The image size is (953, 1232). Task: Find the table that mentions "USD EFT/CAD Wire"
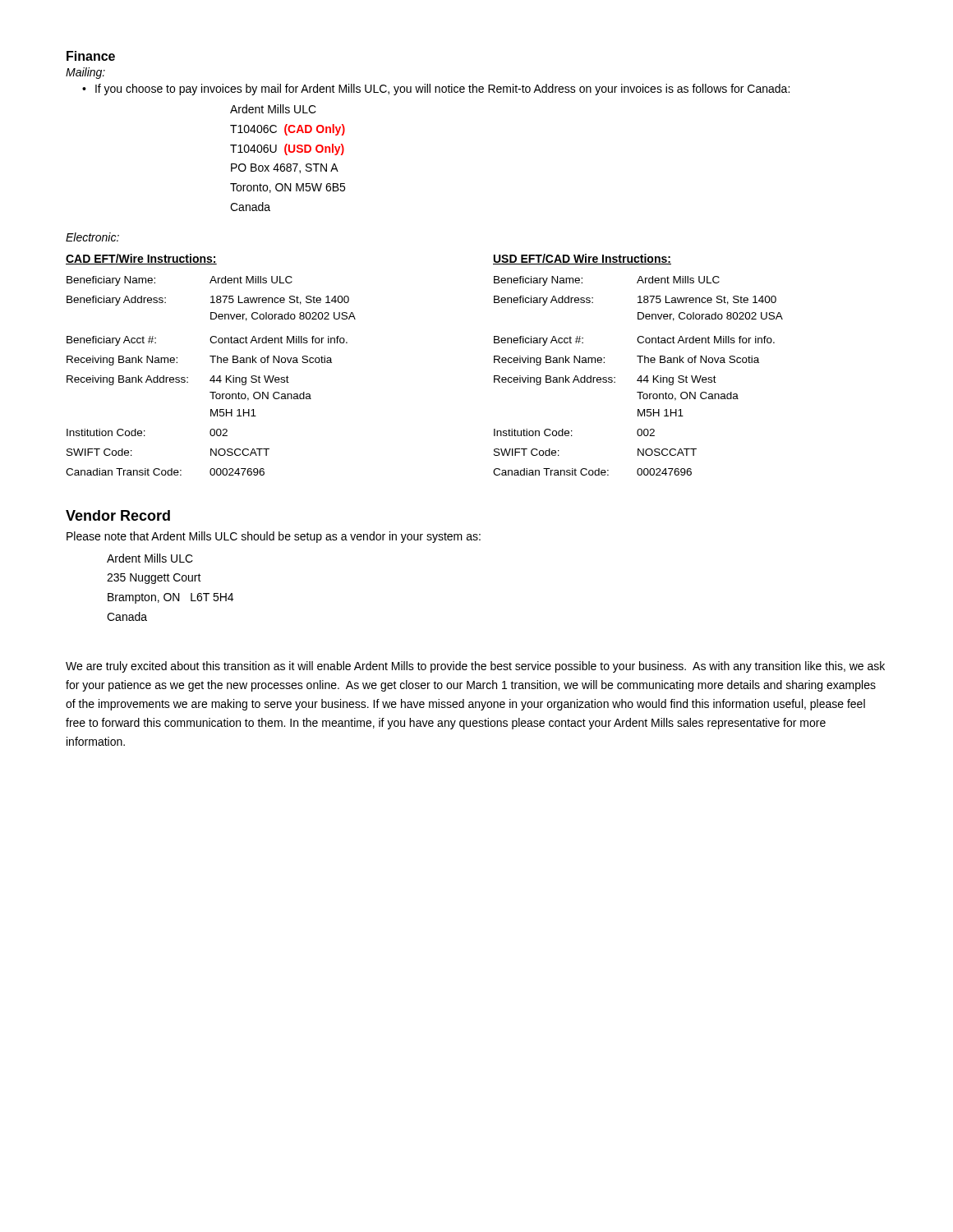click(690, 368)
